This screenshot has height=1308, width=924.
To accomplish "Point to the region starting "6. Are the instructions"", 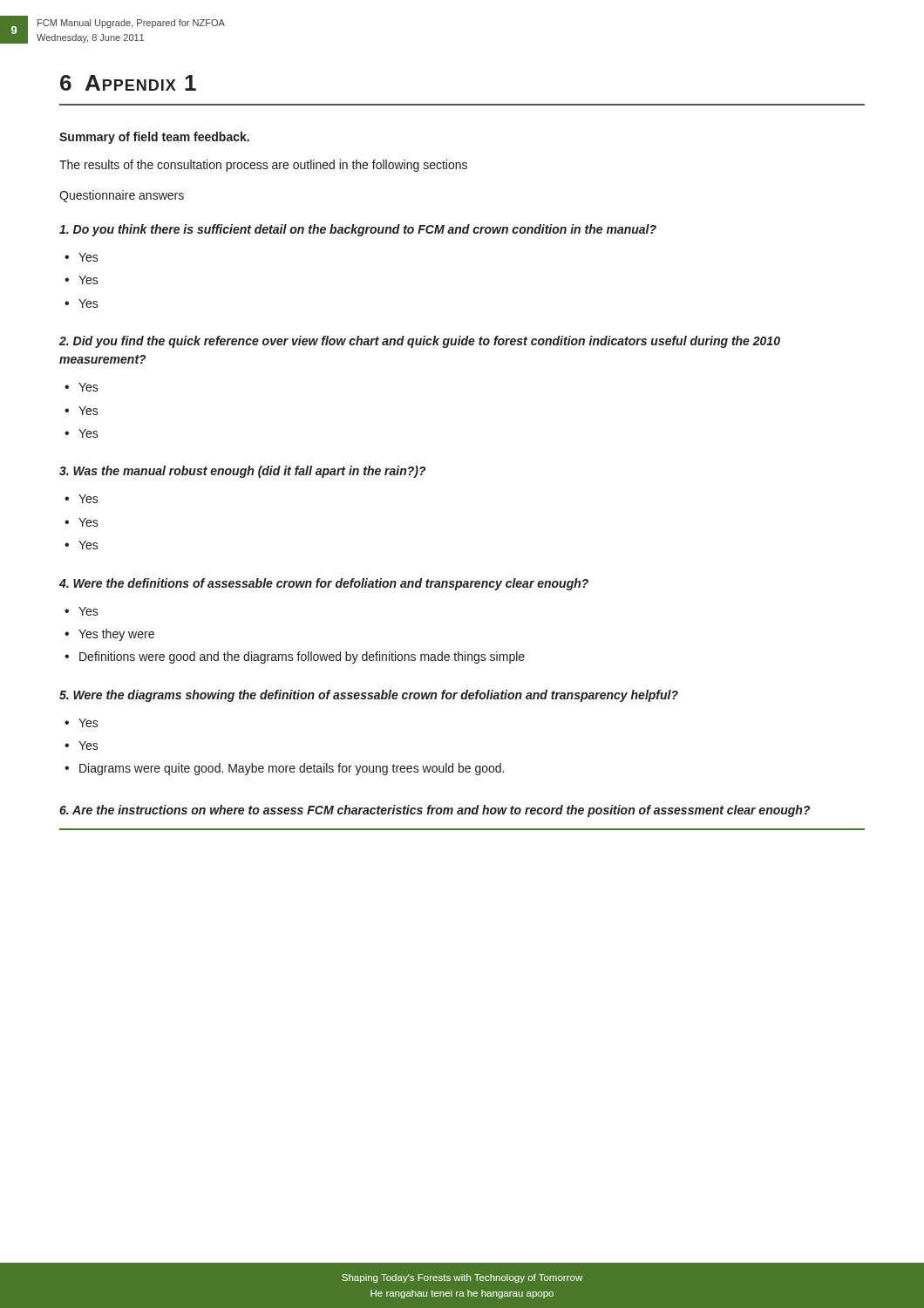I will click(x=435, y=810).
